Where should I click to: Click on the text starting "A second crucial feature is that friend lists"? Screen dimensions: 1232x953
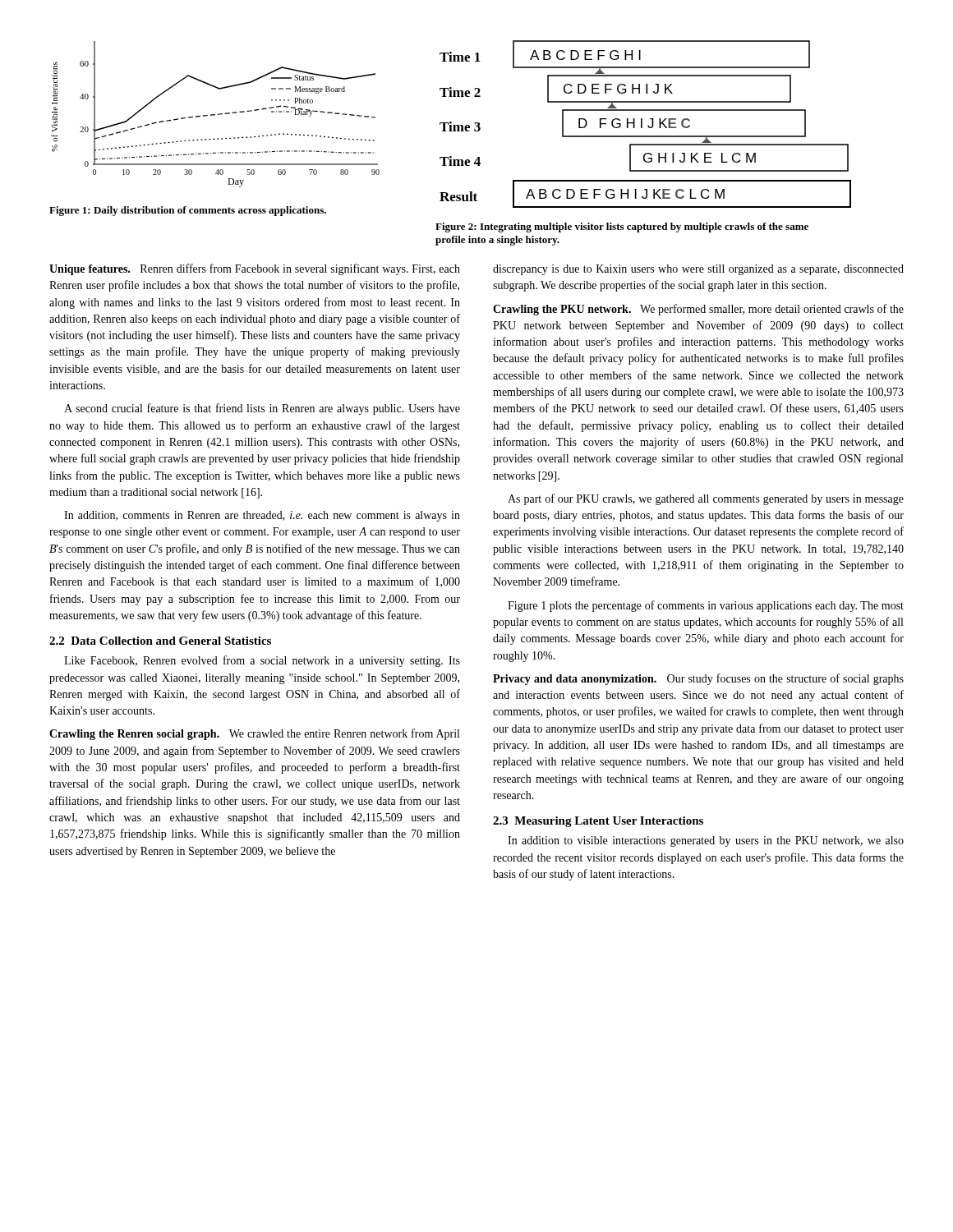coord(255,451)
